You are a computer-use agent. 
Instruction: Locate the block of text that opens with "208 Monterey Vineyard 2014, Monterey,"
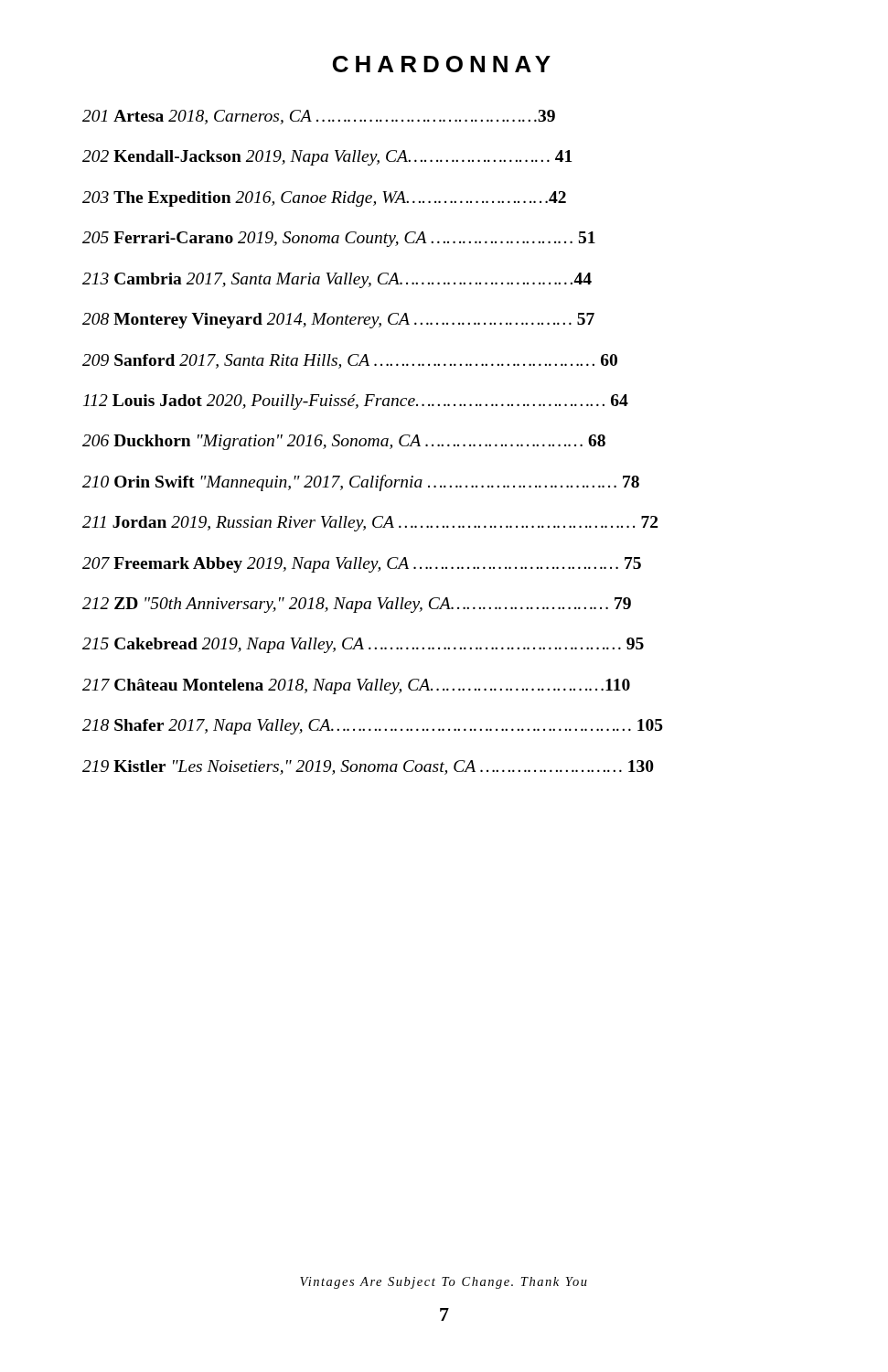pos(339,319)
